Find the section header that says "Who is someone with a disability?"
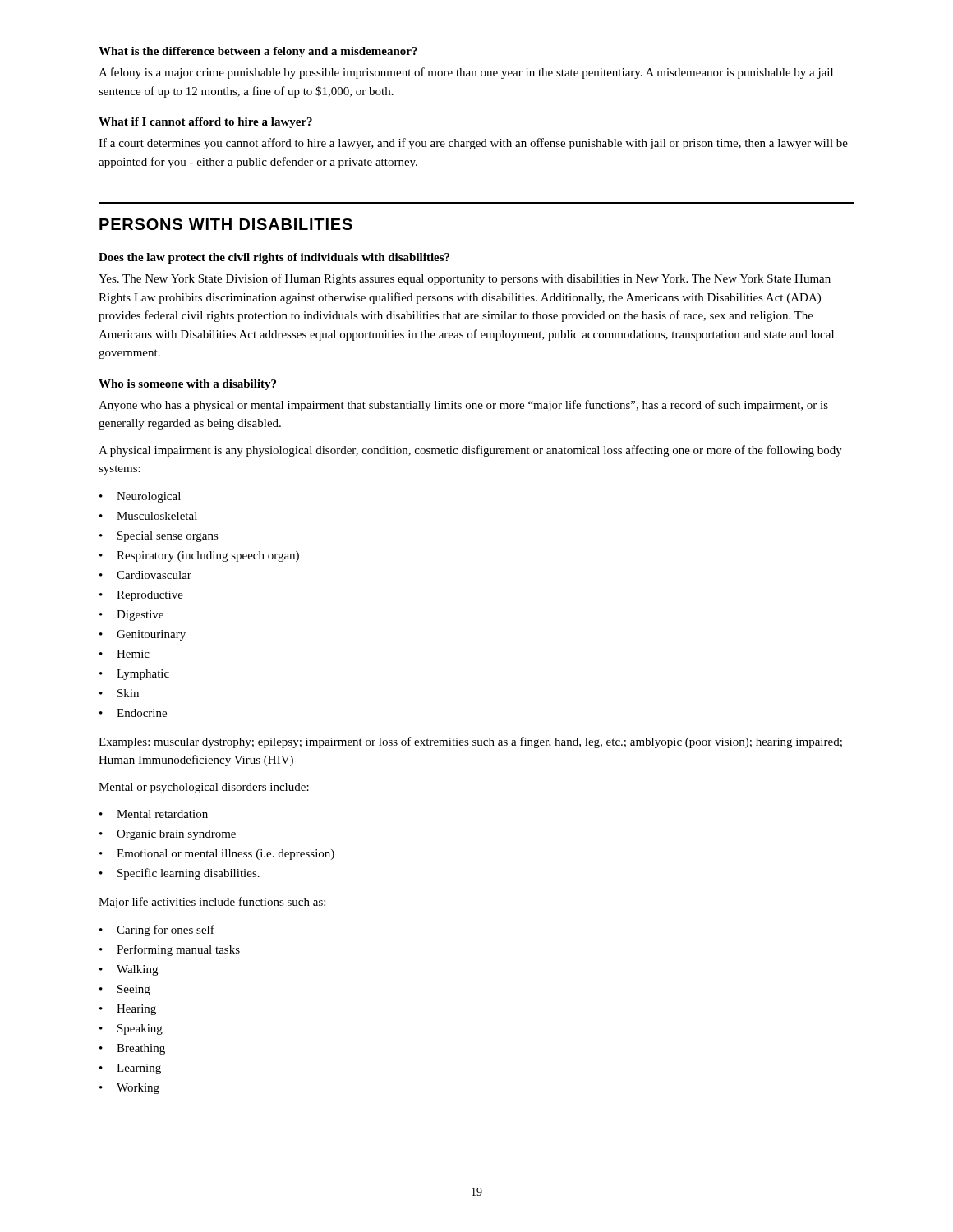Screen dimensions: 1232x953 pos(188,383)
